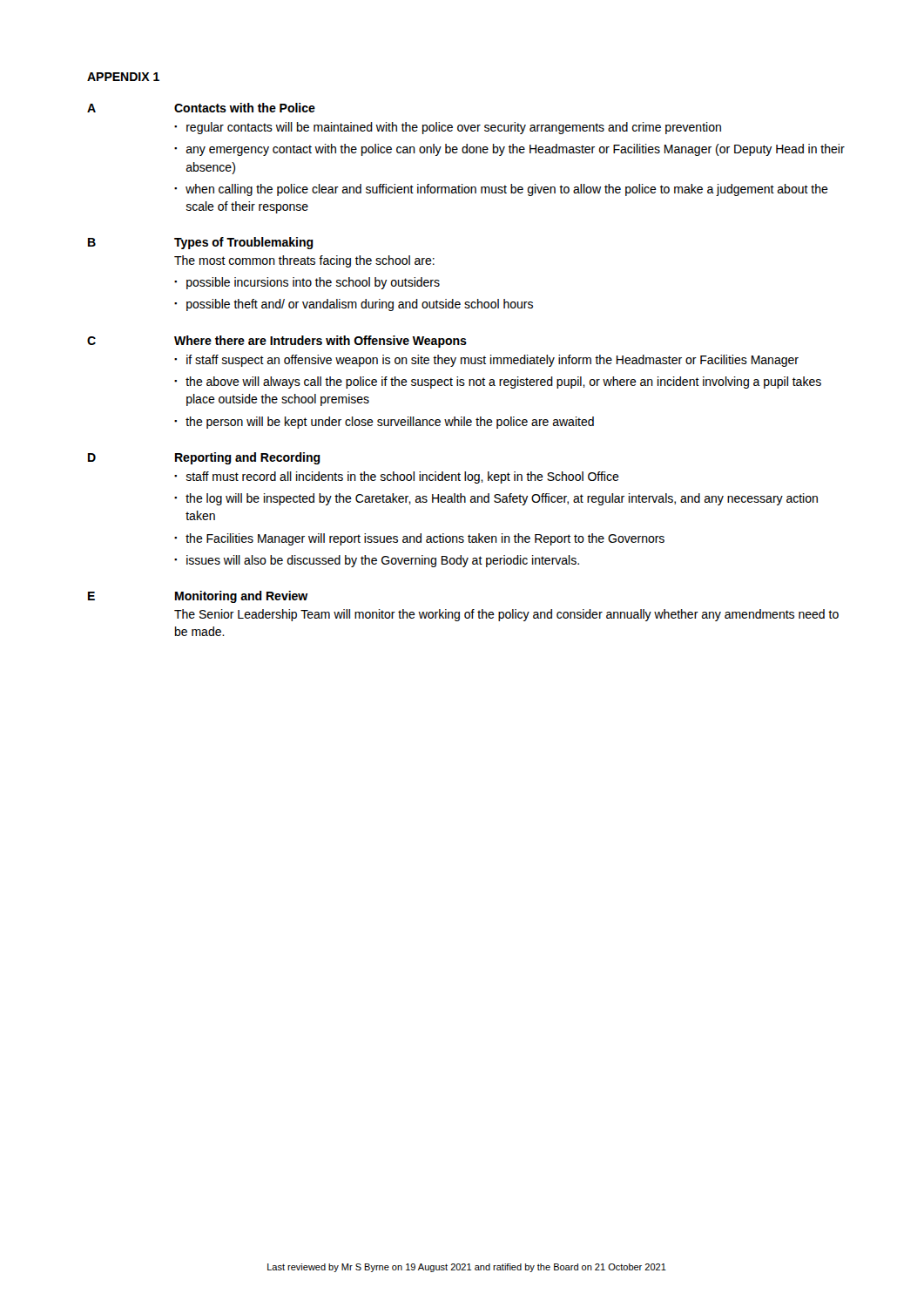Select the element starting "Monitoring and Review"

241,596
